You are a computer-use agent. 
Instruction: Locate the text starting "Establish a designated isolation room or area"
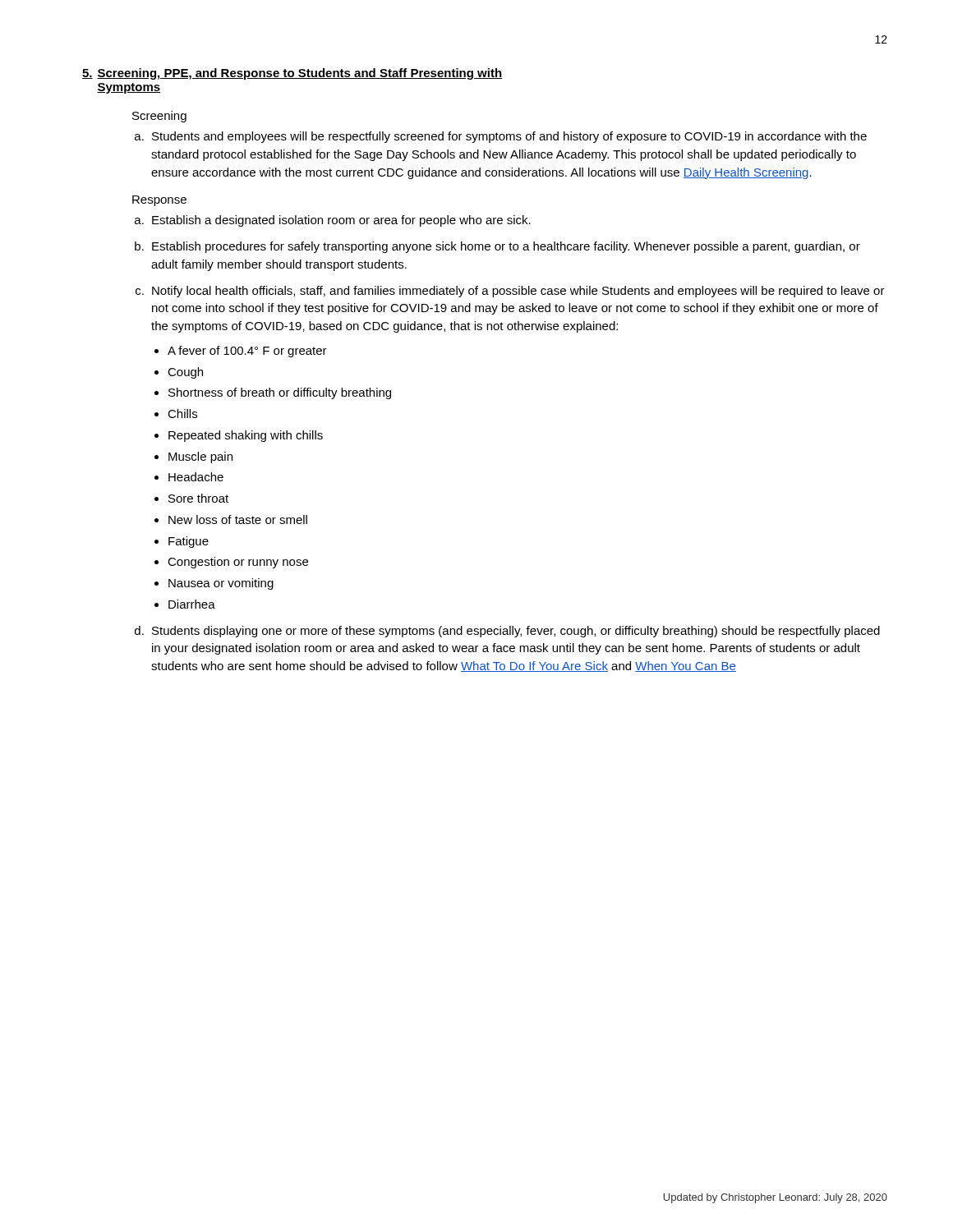(x=341, y=220)
